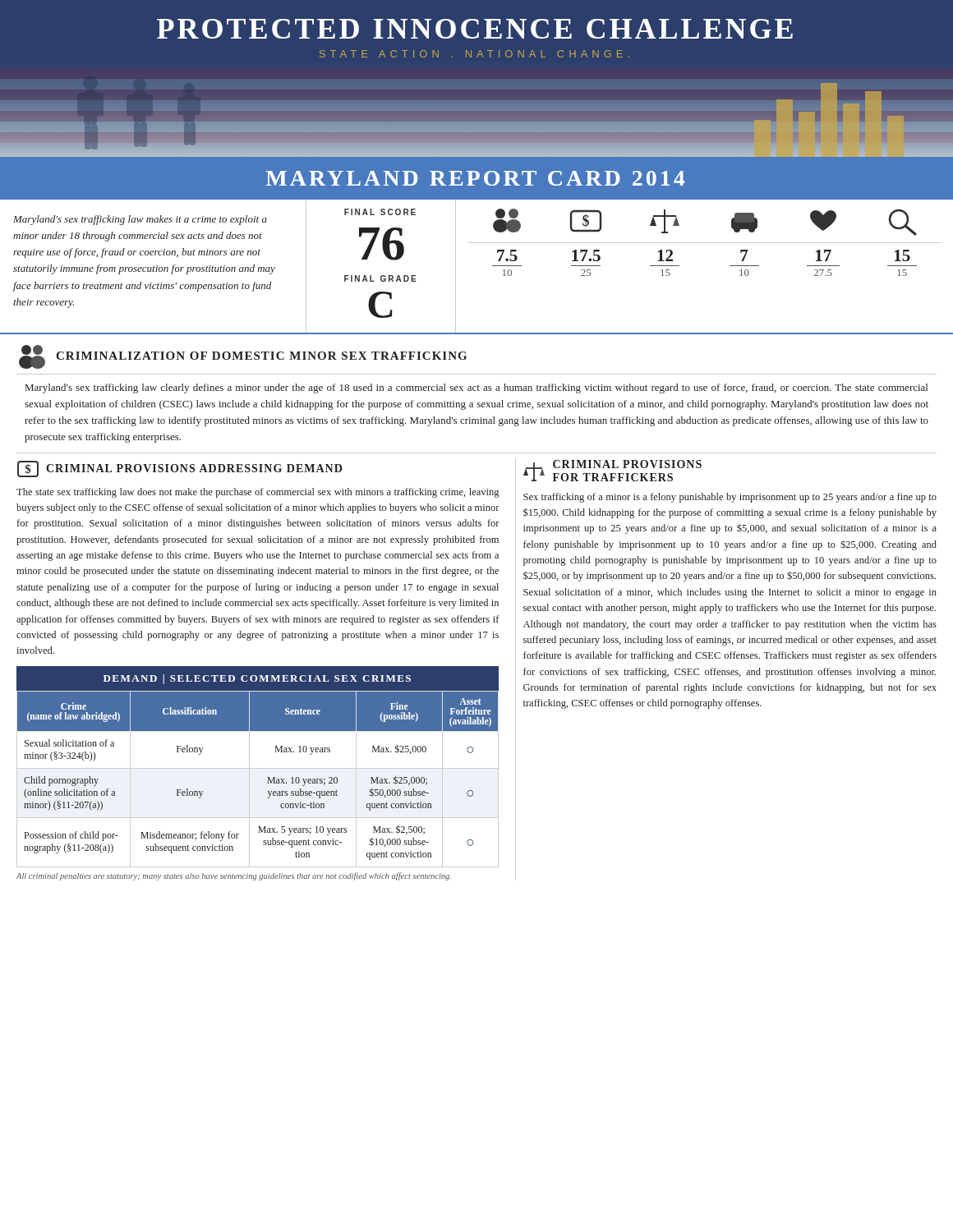The height and width of the screenshot is (1232, 953).
Task: Locate the block of text that opens with "Maryland's sex trafficking law makes it a crime"
Action: tap(144, 260)
